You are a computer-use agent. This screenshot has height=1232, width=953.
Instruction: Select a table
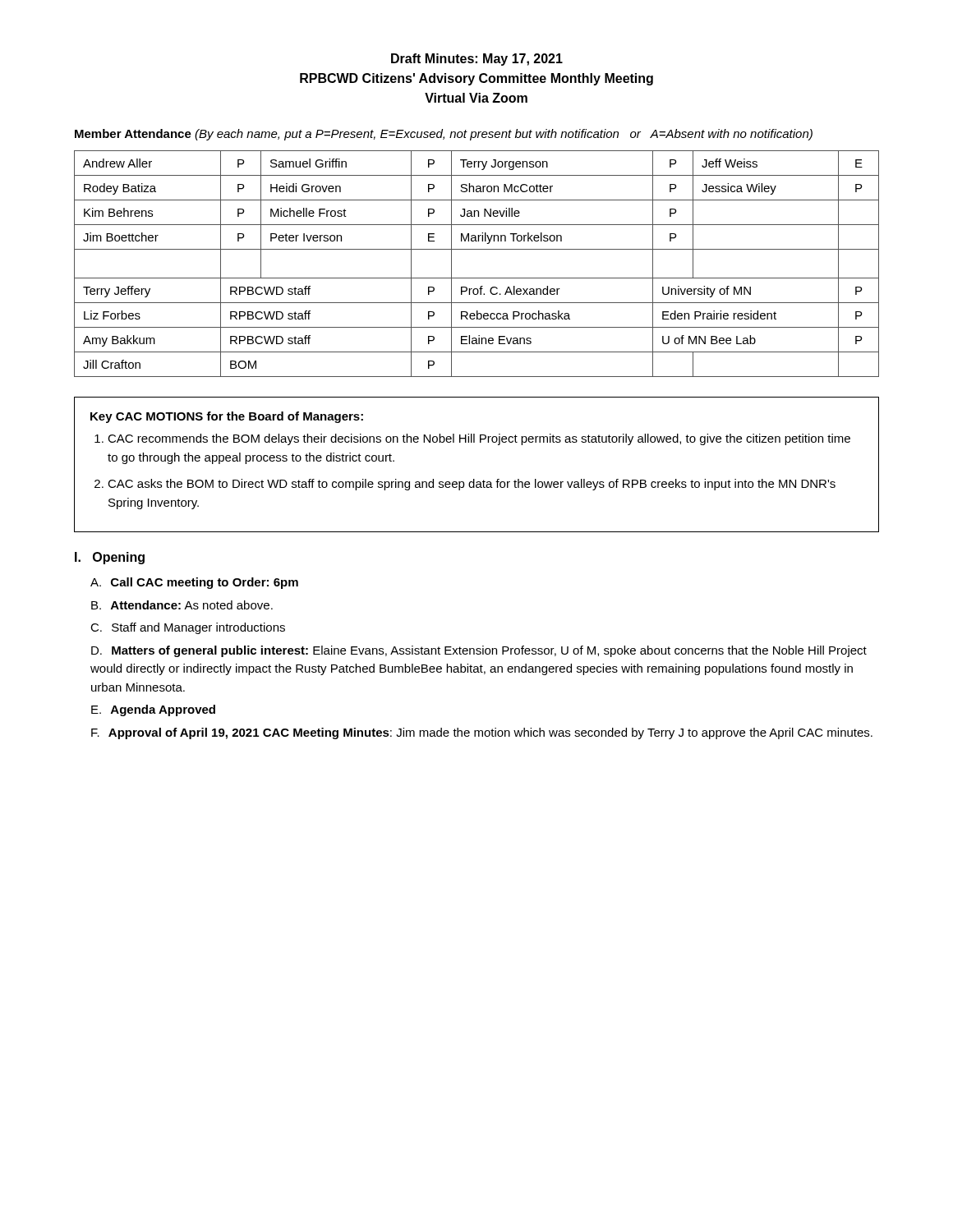[476, 264]
